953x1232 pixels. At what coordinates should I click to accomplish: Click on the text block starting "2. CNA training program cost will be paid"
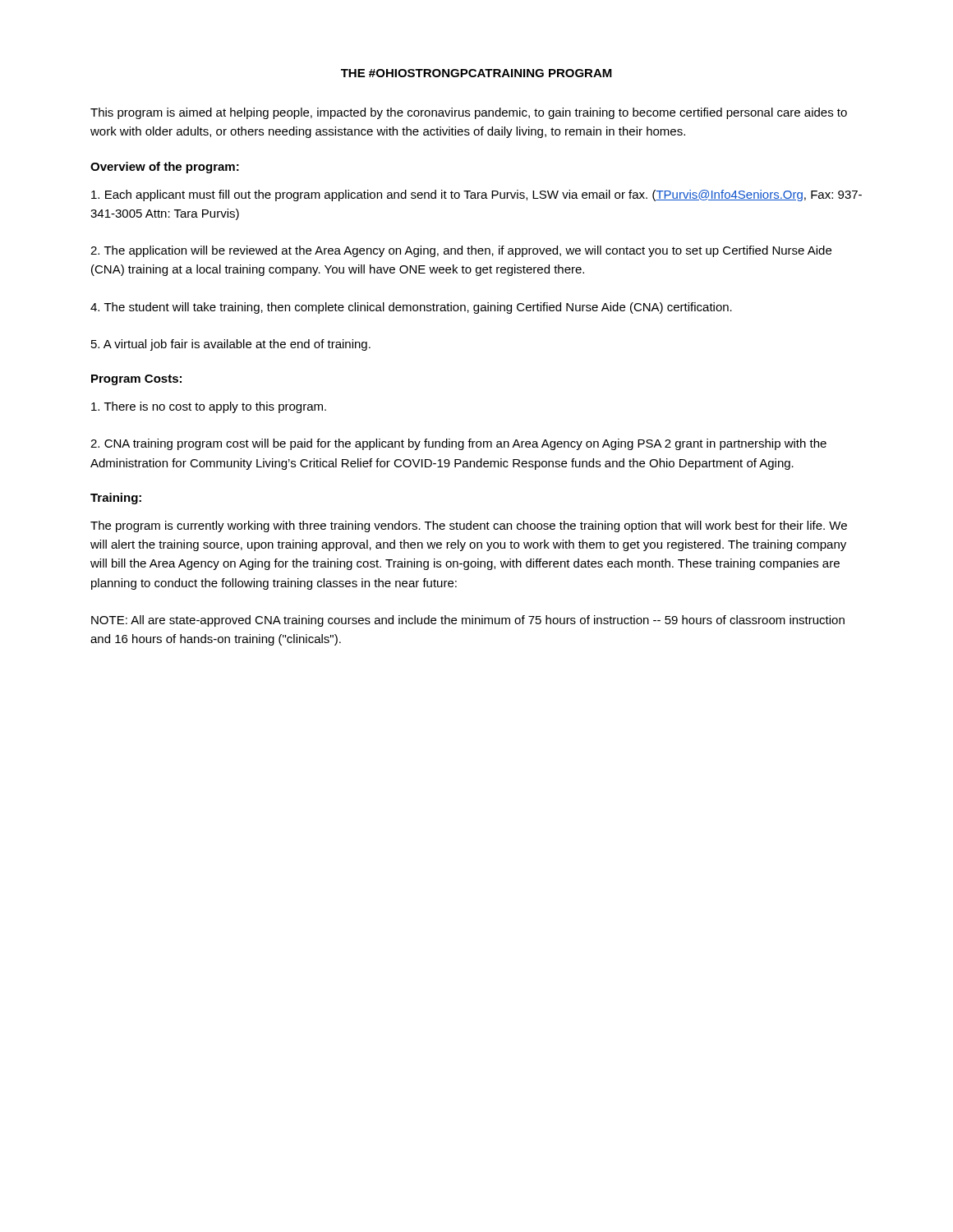tap(459, 453)
